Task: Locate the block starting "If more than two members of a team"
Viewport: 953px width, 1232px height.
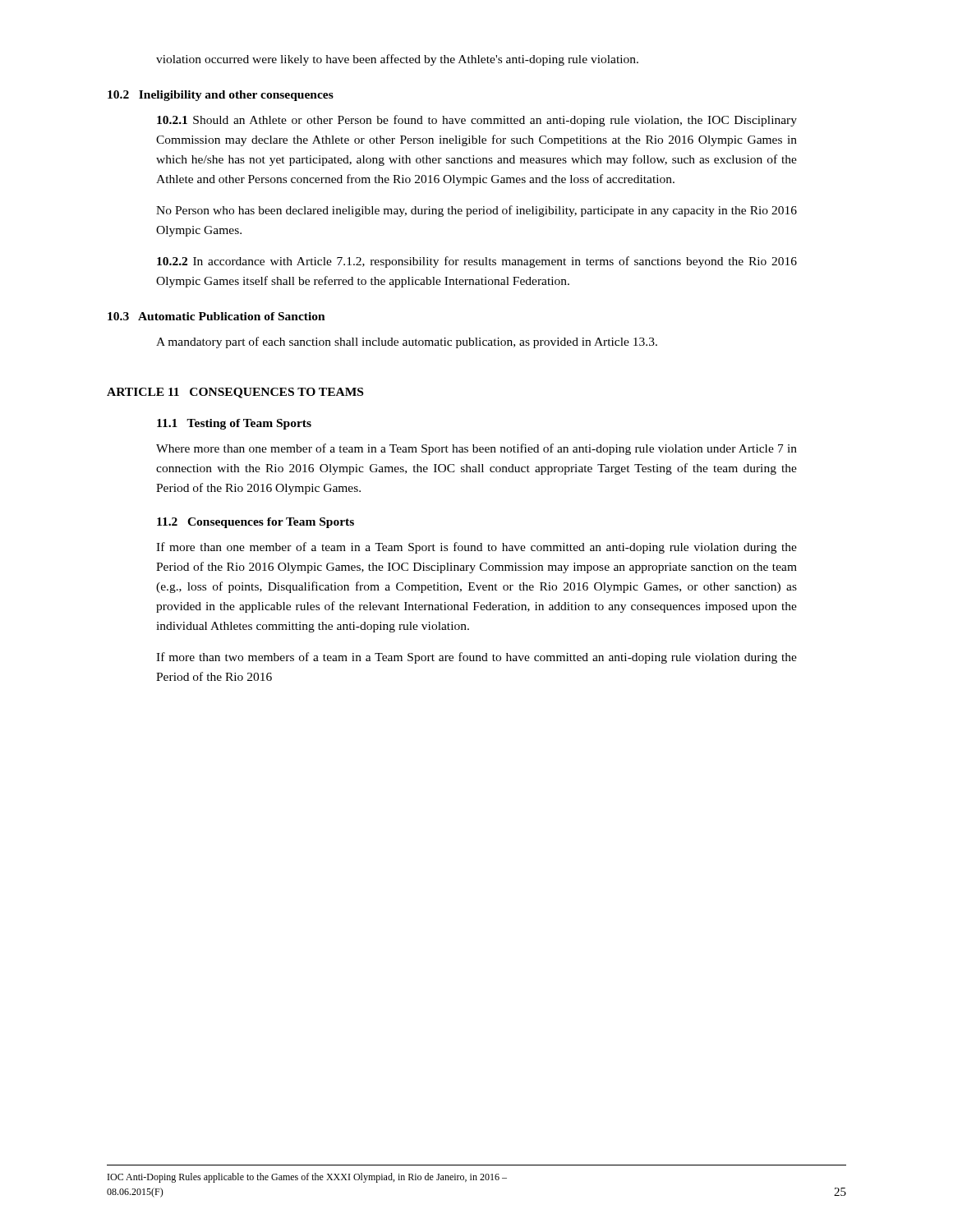Action: click(x=476, y=667)
